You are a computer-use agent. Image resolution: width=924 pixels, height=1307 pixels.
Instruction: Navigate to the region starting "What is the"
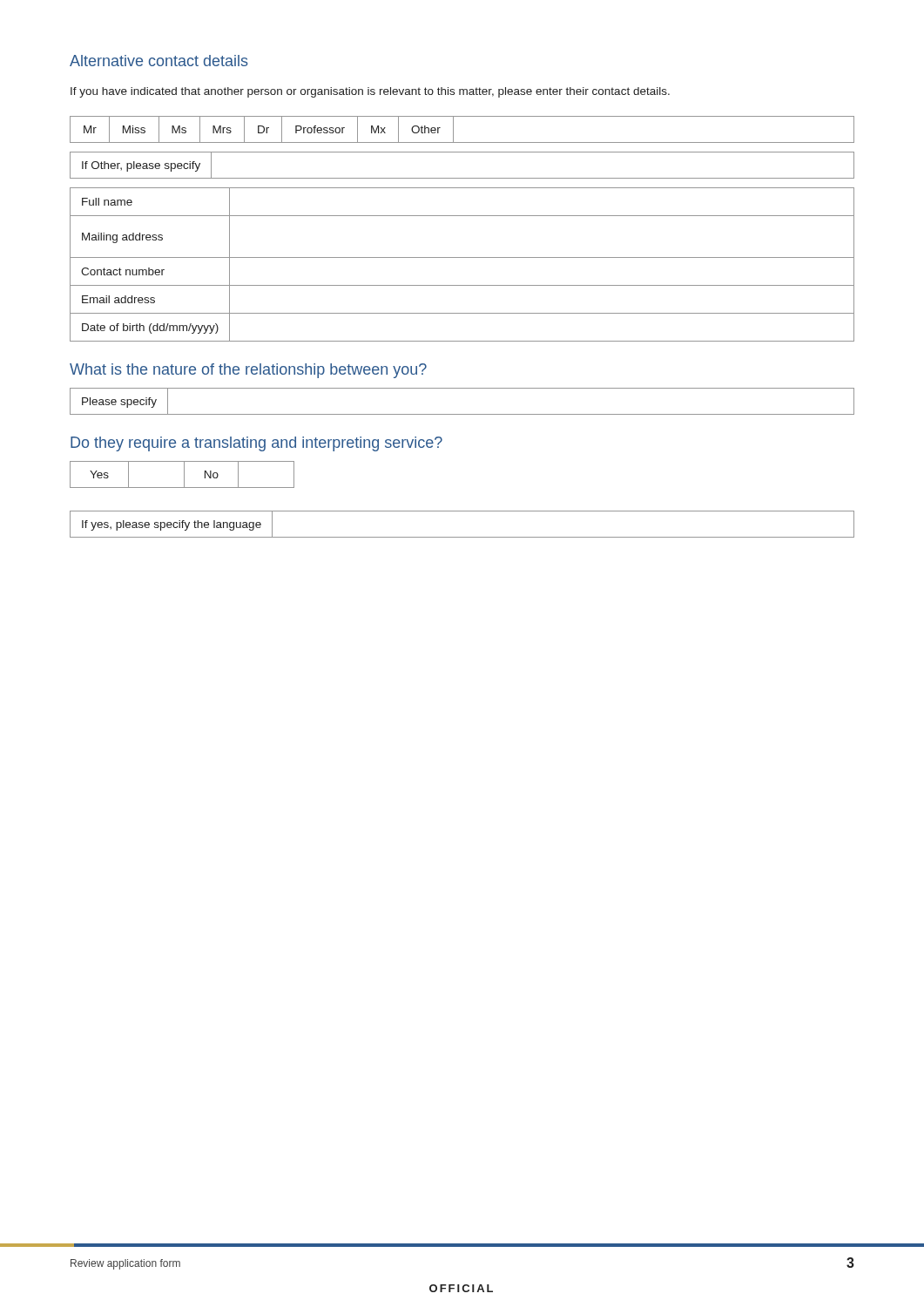[248, 371]
